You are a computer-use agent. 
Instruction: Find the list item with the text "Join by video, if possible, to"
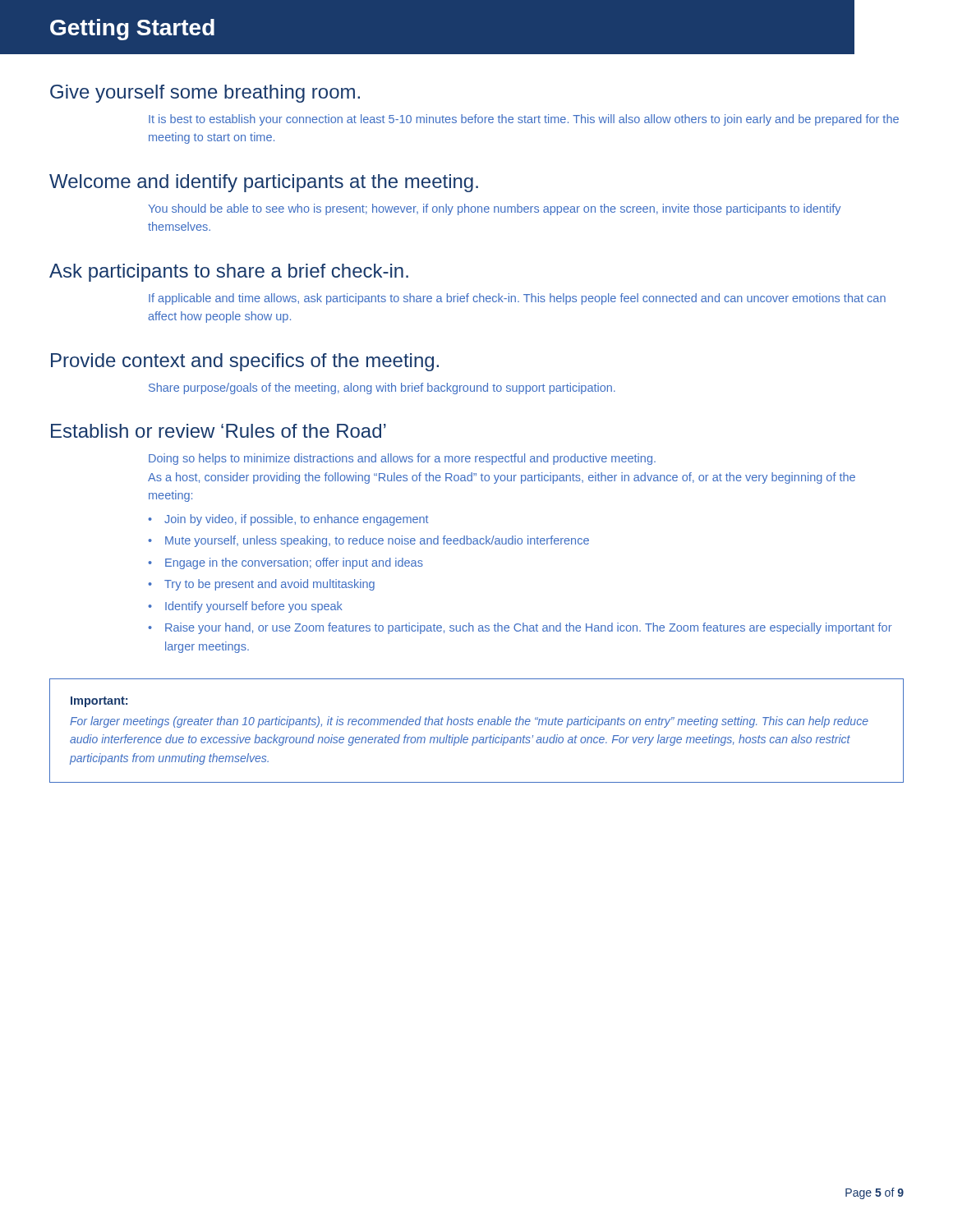coord(296,519)
